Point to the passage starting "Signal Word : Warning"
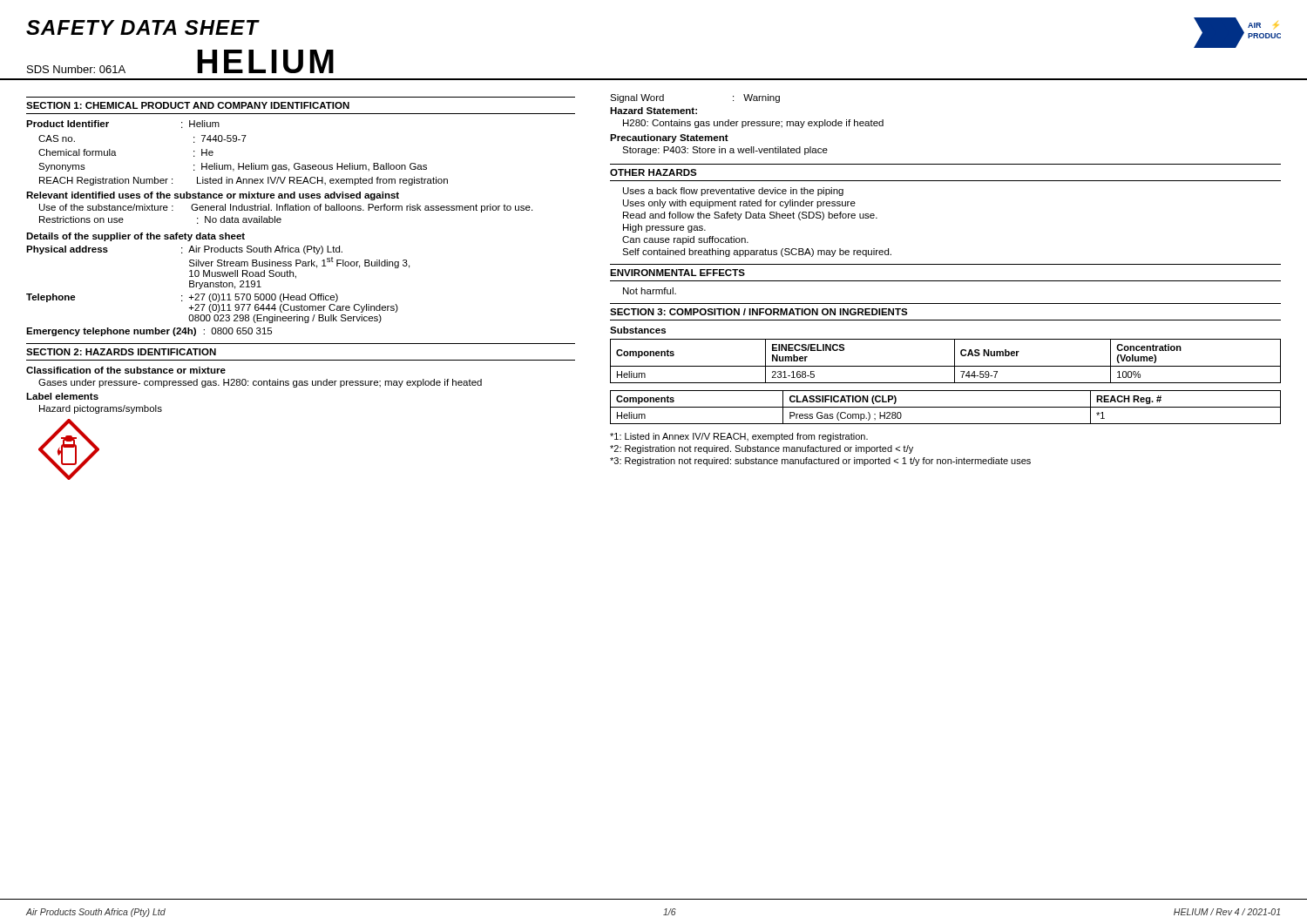This screenshot has width=1307, height=924. click(x=747, y=125)
